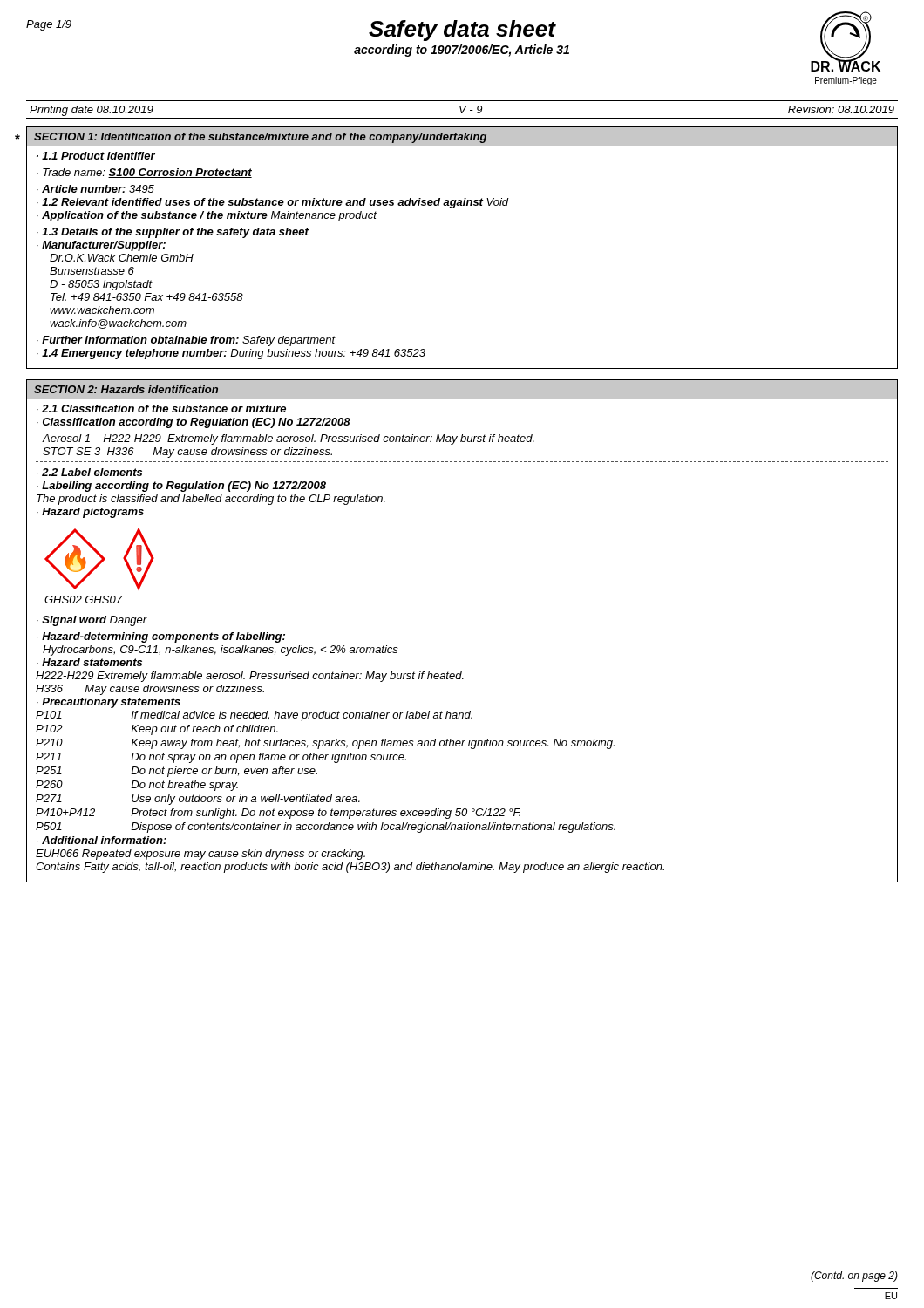Screen dimensions: 1308x924
Task: Find the text starting "· 2.2 Label elements"
Action: pyautogui.click(x=211, y=492)
